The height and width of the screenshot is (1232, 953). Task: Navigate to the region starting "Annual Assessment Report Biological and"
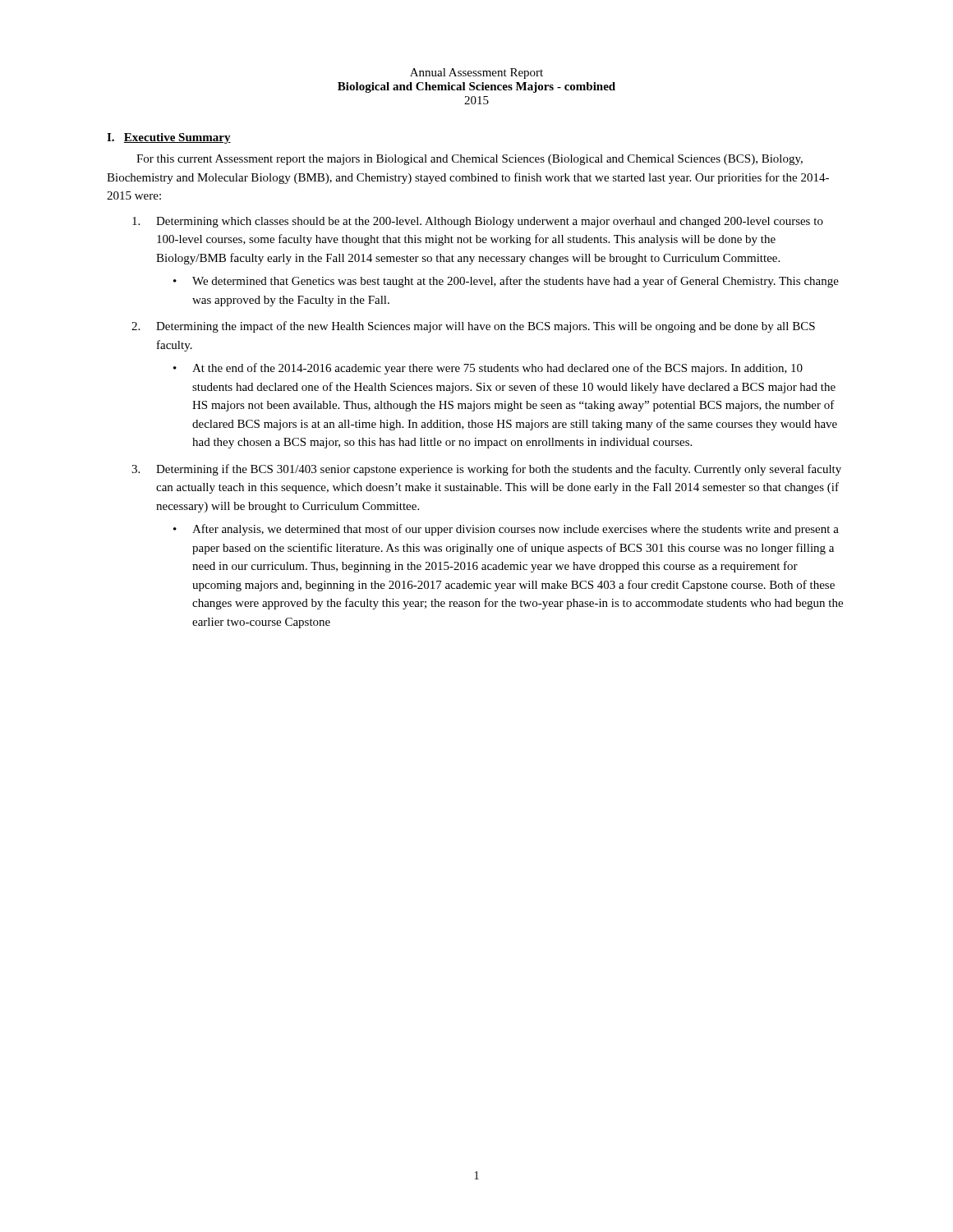coord(476,87)
